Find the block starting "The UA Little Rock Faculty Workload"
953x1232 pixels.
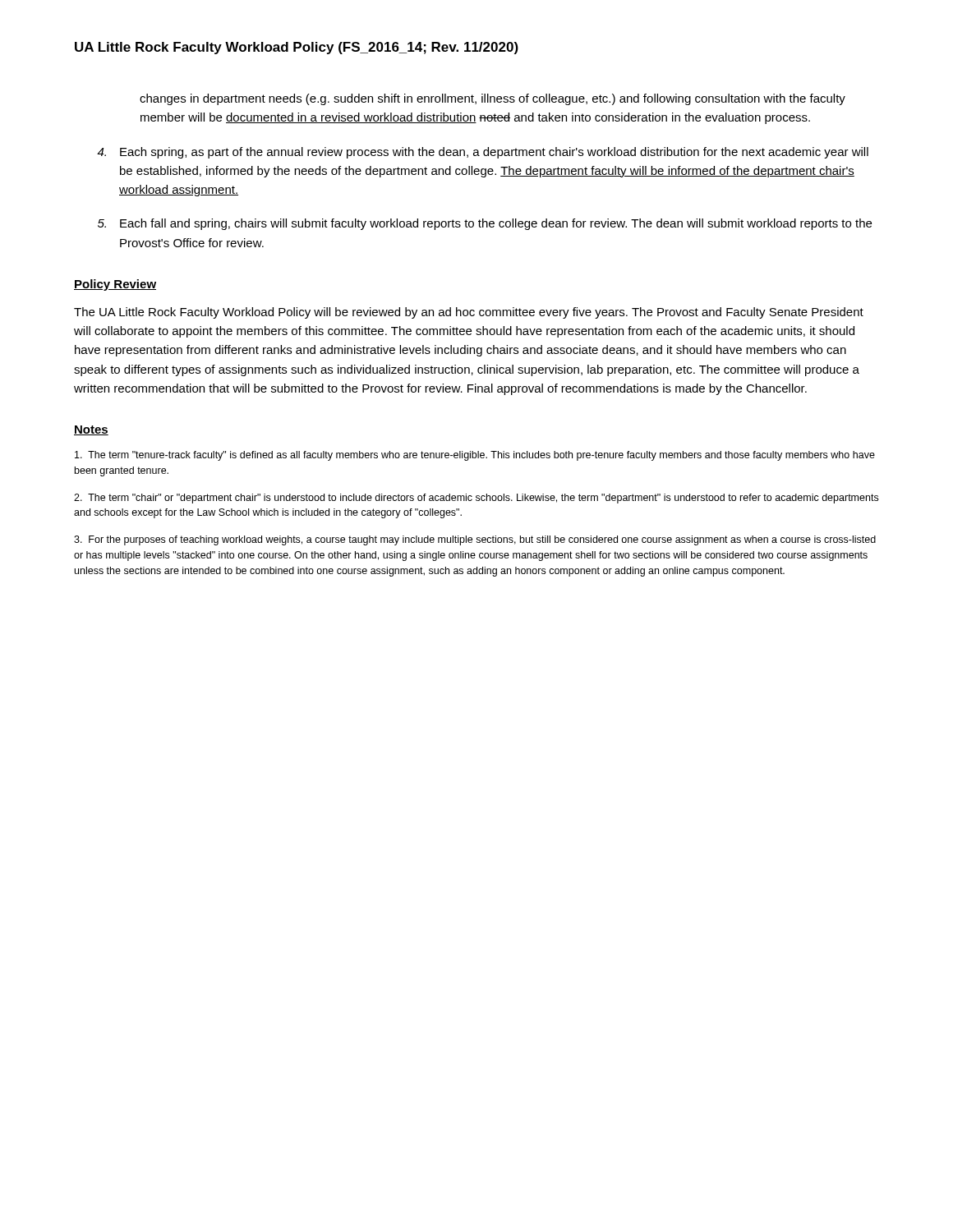[x=469, y=350]
